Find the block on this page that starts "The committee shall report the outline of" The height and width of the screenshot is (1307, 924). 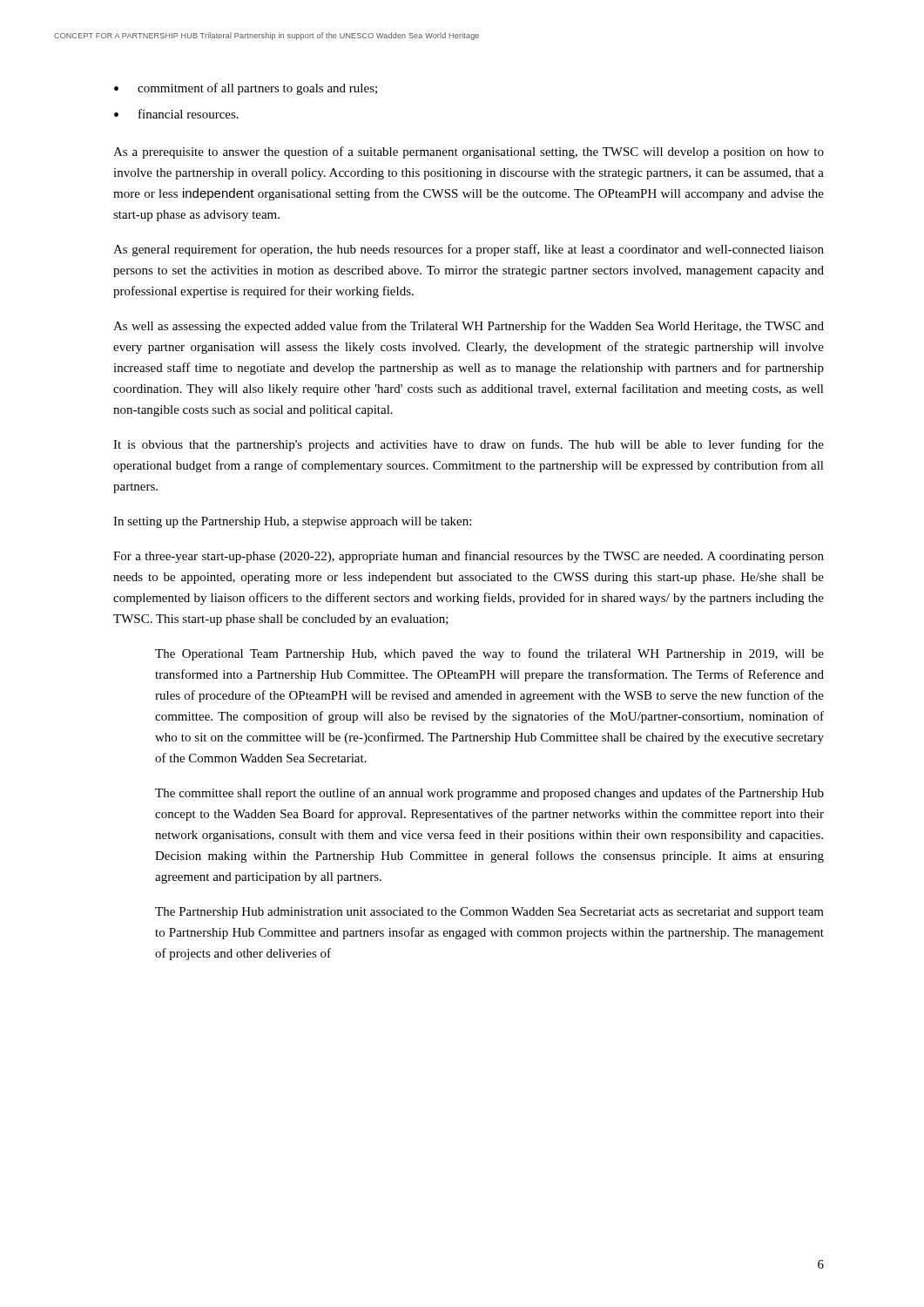(x=489, y=835)
